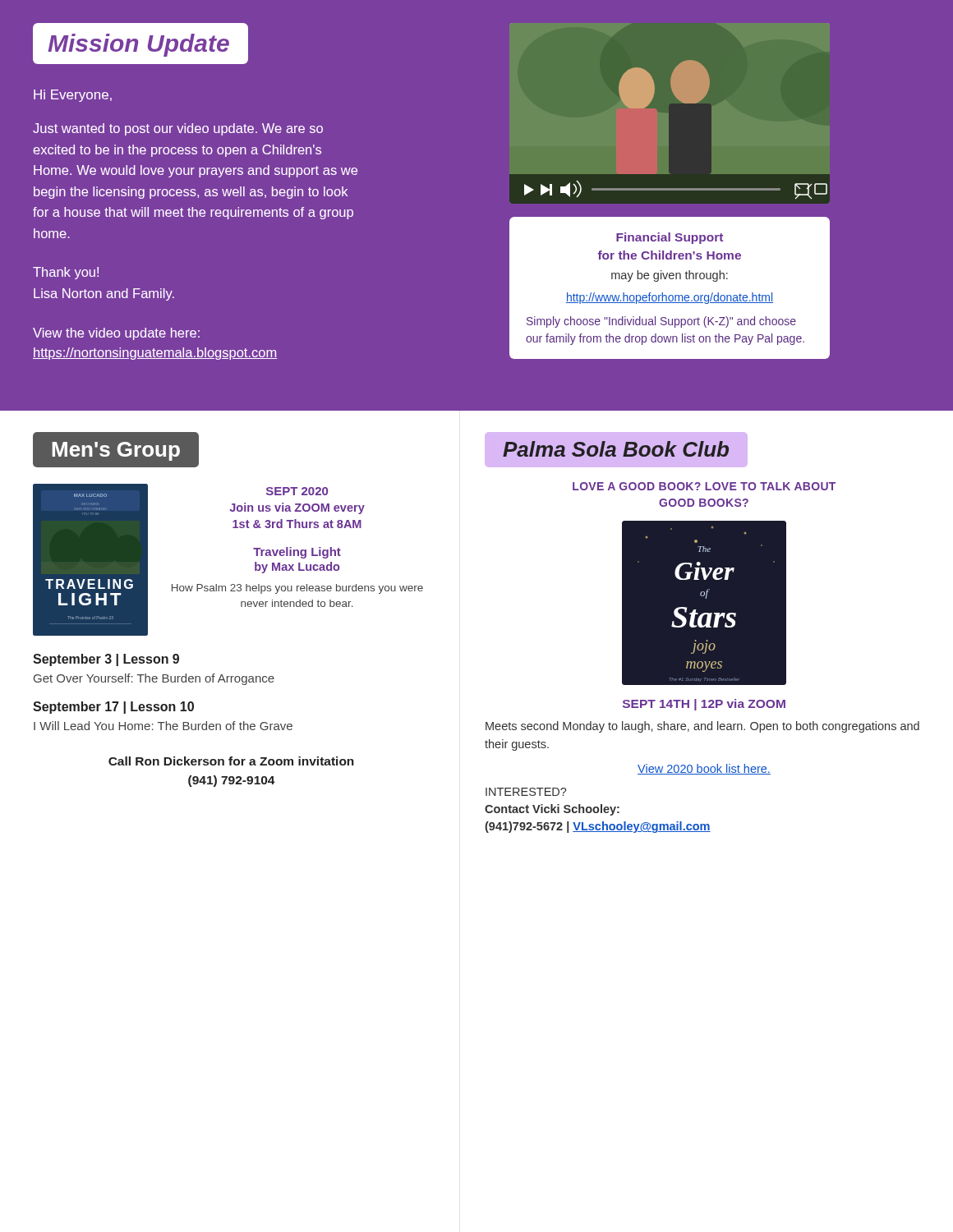Where is the passage that starts "September 3 | Lesson 9 Get Over"?
This screenshot has height=1232, width=953.
tap(231, 670)
